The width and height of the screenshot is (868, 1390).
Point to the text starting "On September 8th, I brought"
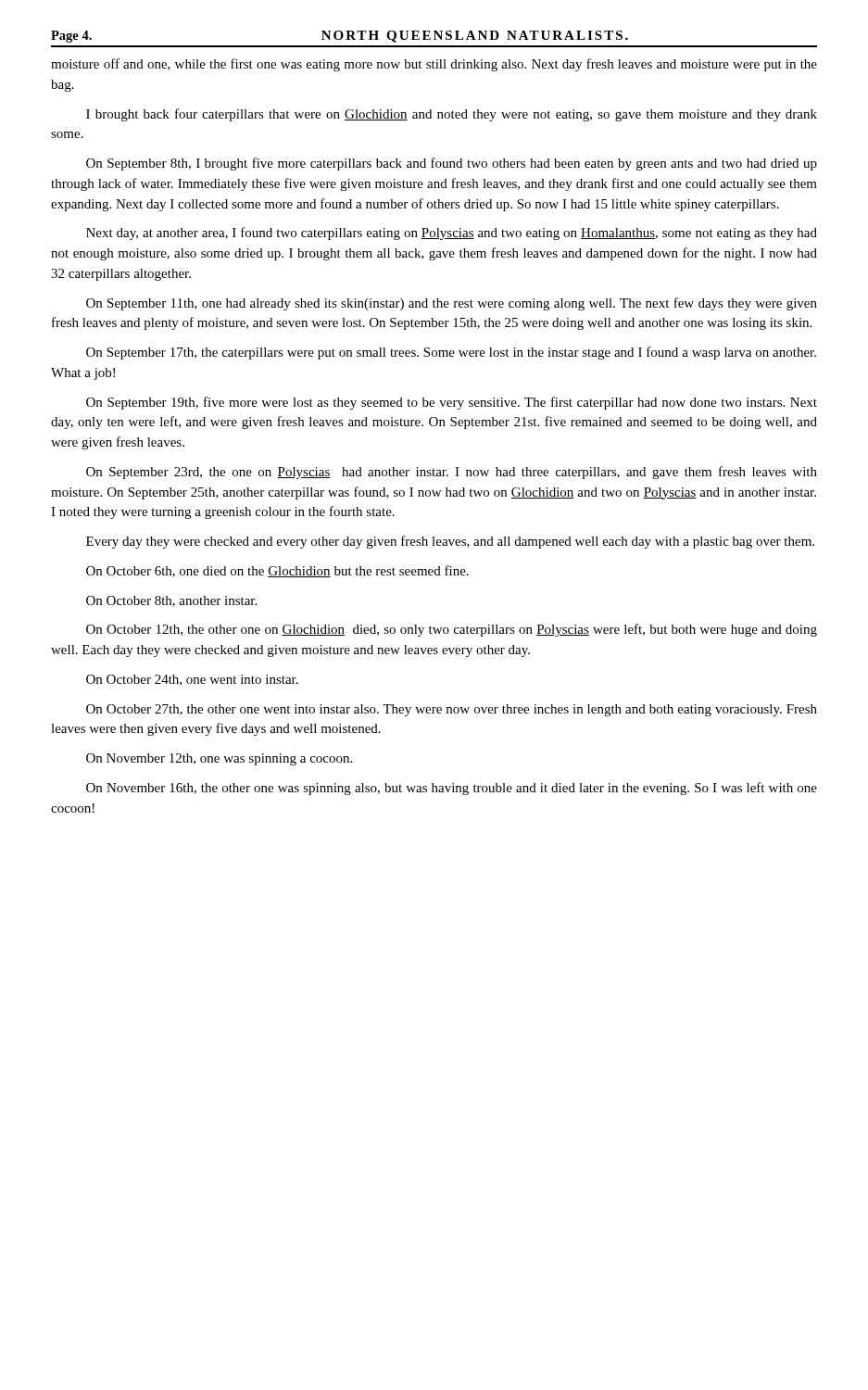coord(434,183)
